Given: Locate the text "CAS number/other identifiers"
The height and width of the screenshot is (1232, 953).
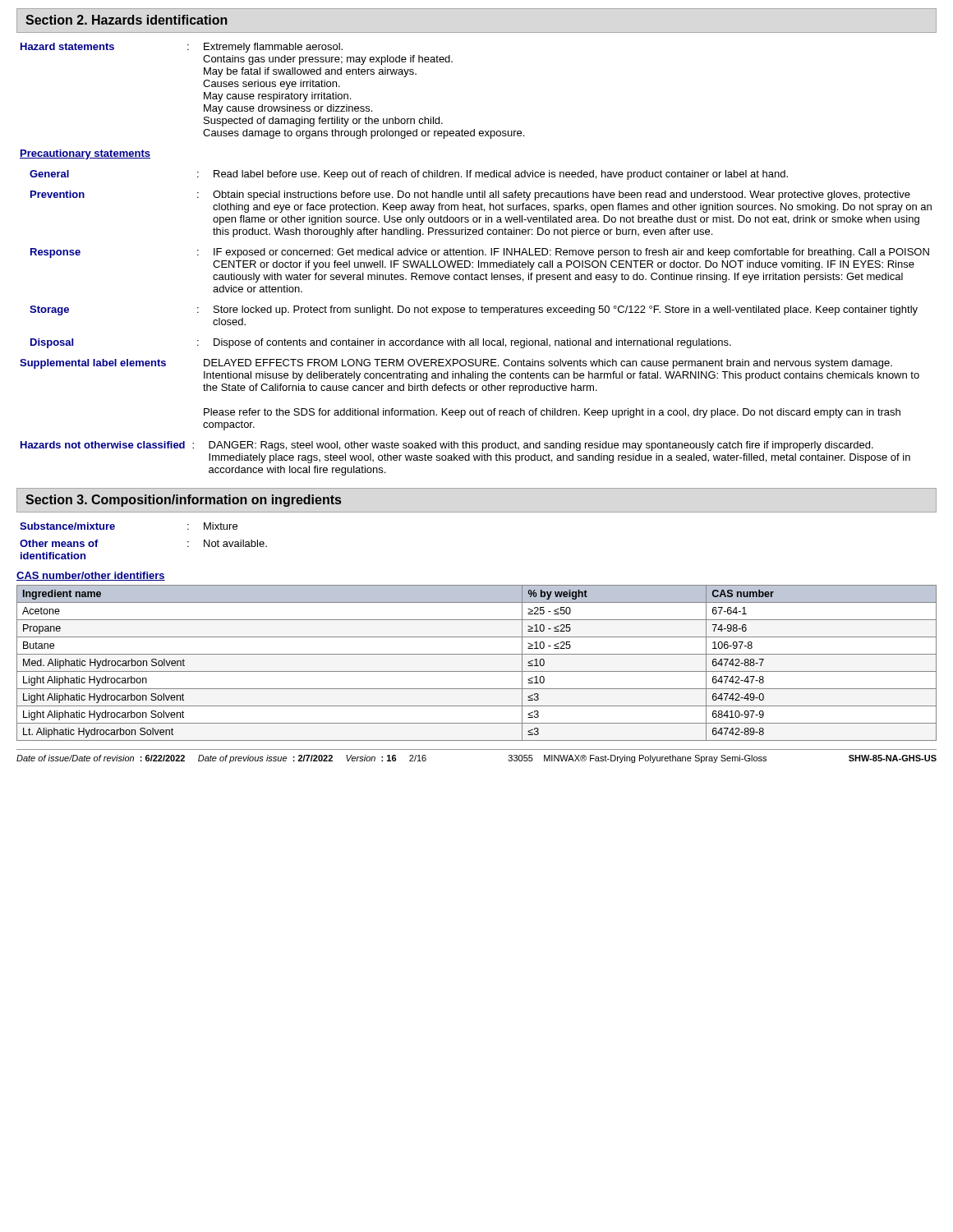Looking at the screenshot, I should point(91,575).
